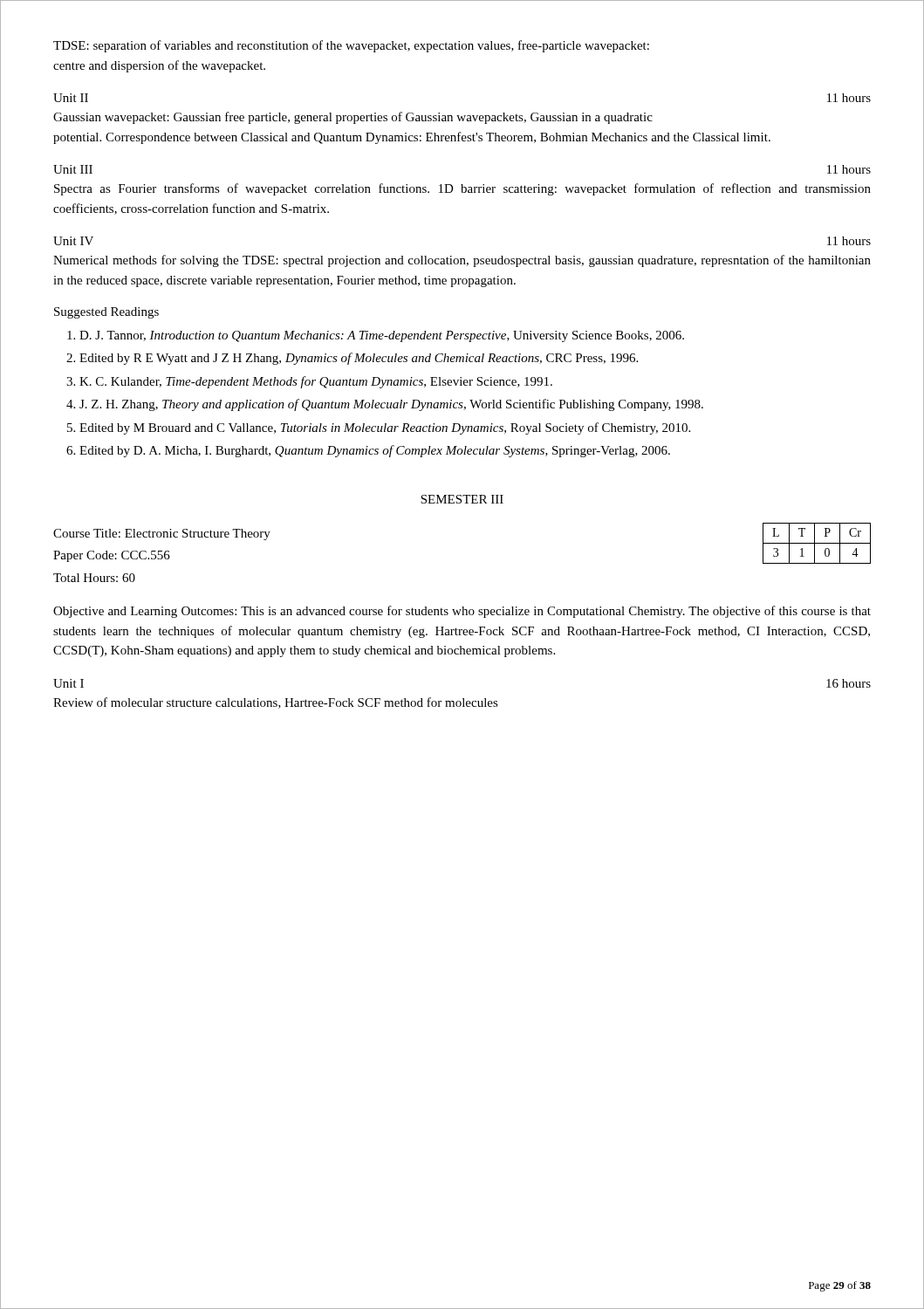Find the text block starting "Unit III 11 hours Spectra"

(x=462, y=190)
